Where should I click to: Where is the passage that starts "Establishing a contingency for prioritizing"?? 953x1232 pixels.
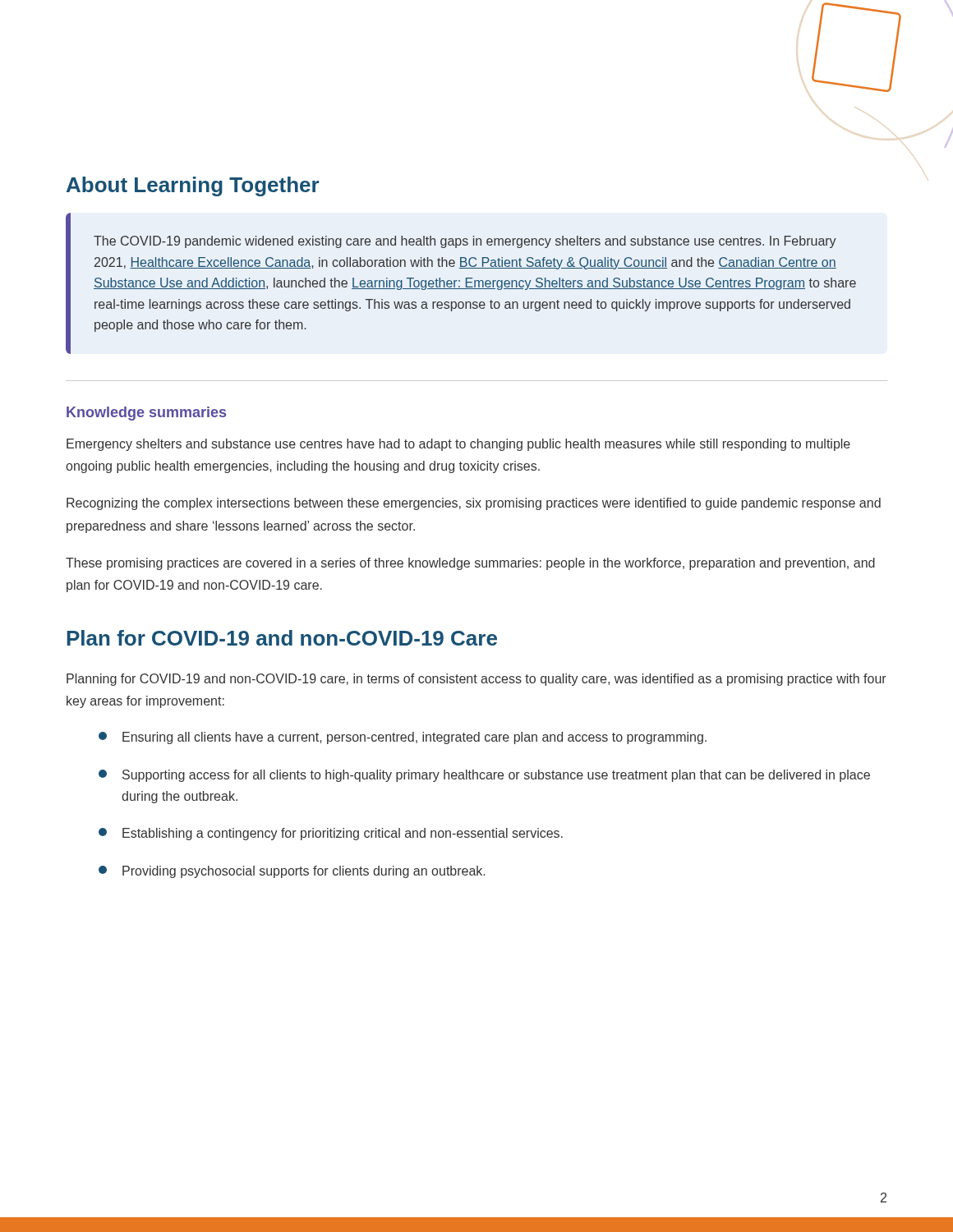pyautogui.click(x=331, y=834)
